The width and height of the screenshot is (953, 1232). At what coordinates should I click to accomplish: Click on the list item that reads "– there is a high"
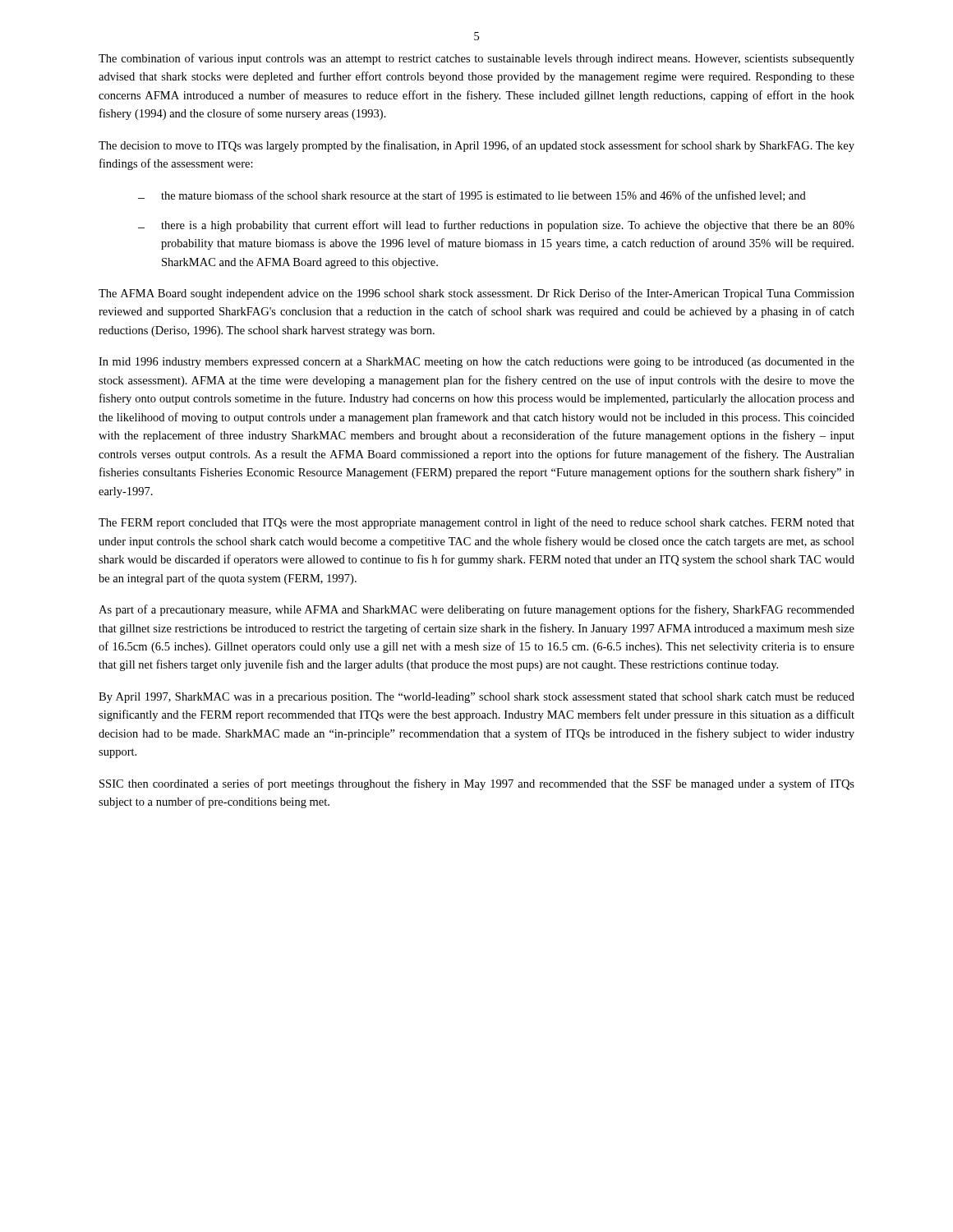pyautogui.click(x=496, y=243)
